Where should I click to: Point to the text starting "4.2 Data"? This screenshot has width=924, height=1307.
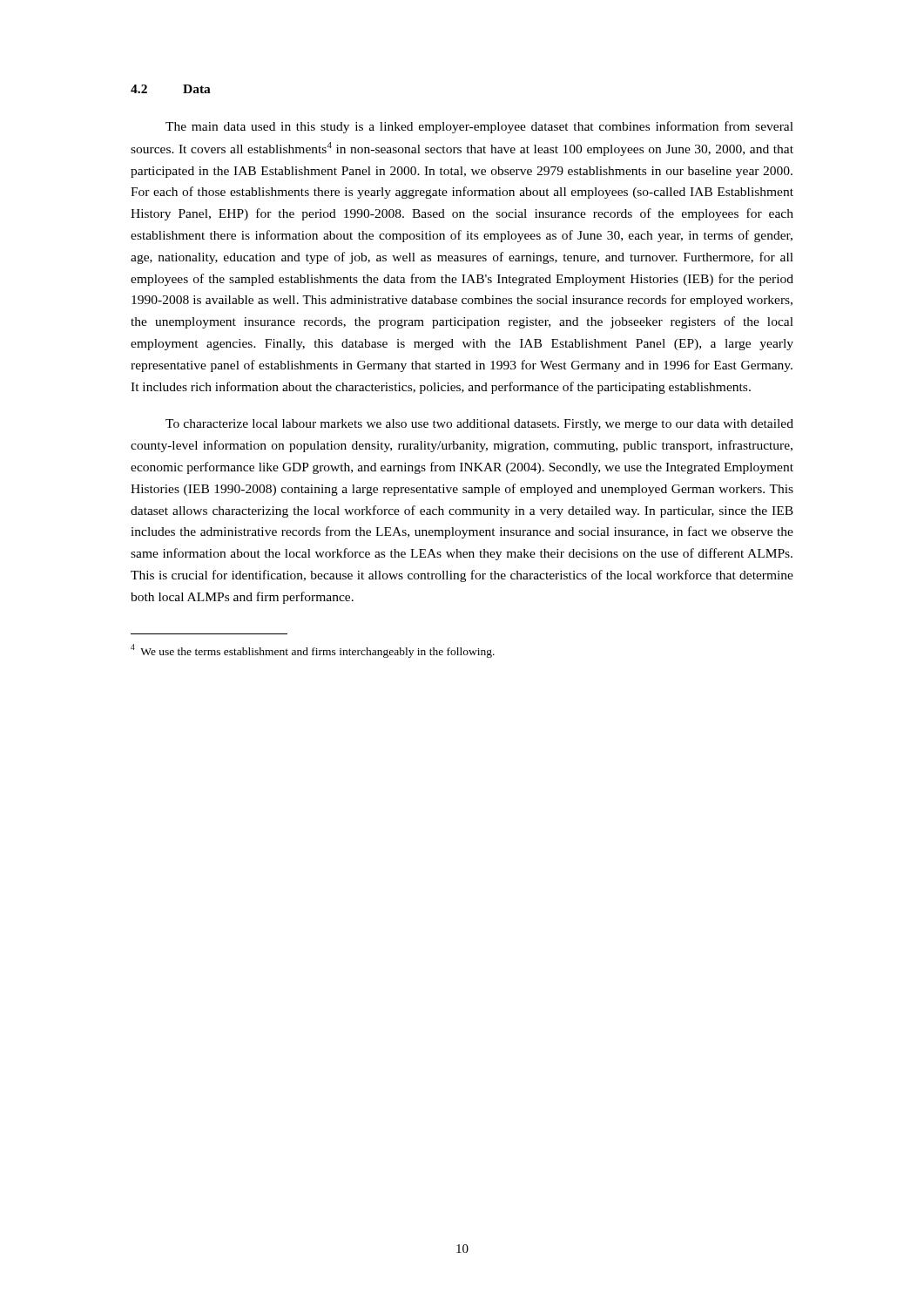(x=135, y=88)
